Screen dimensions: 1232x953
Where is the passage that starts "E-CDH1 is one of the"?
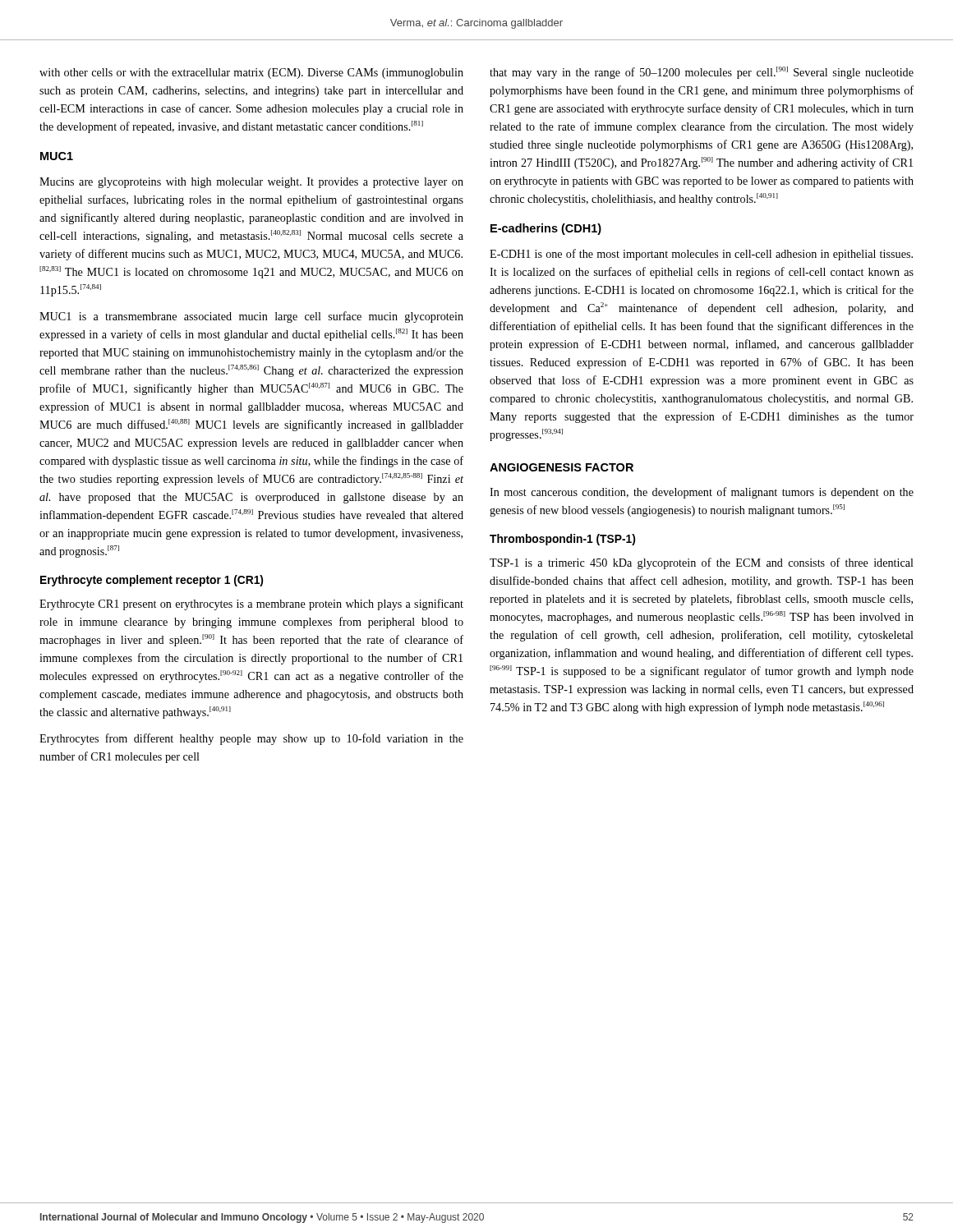pos(702,344)
